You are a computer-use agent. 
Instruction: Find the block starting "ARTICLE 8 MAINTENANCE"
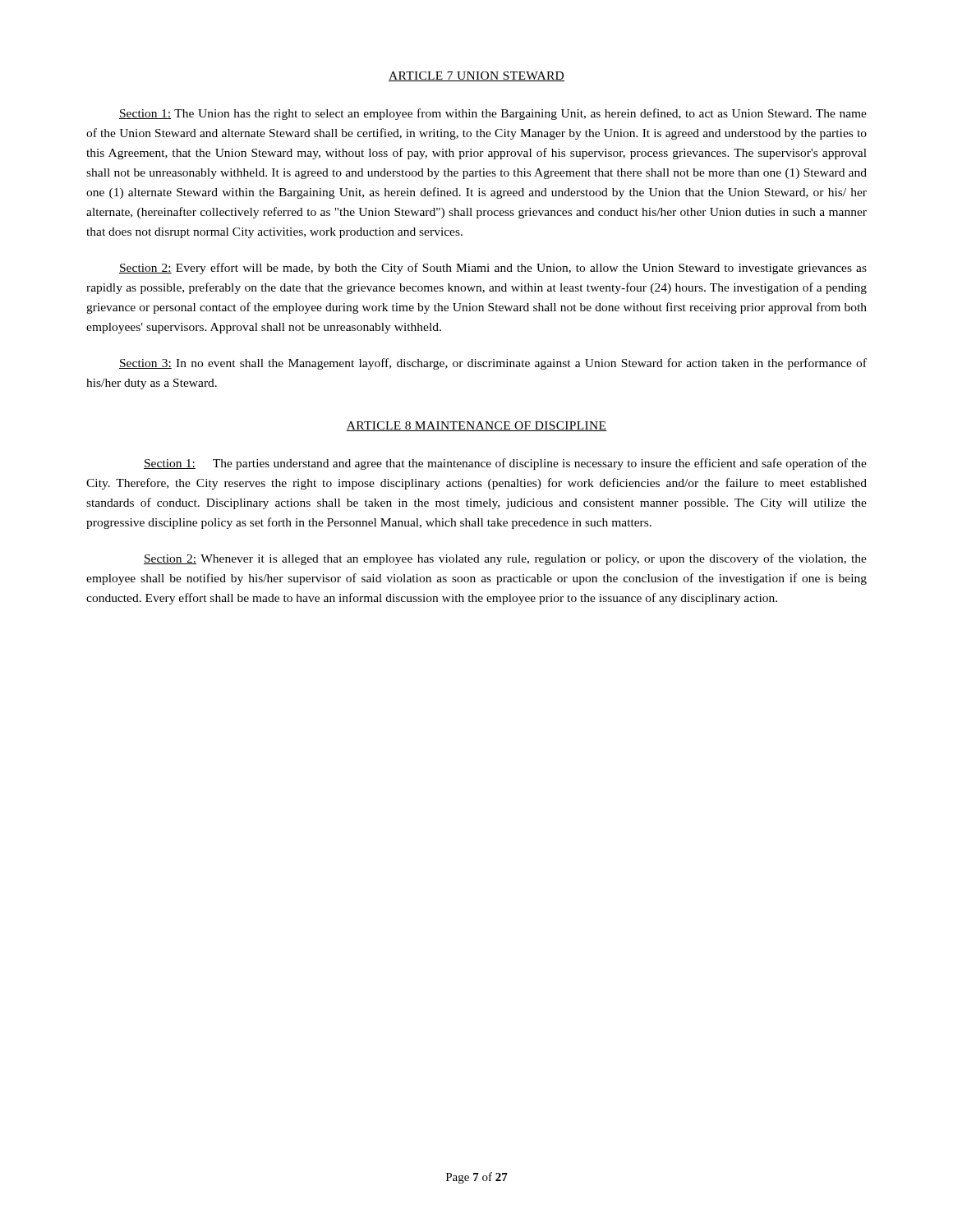coord(476,425)
